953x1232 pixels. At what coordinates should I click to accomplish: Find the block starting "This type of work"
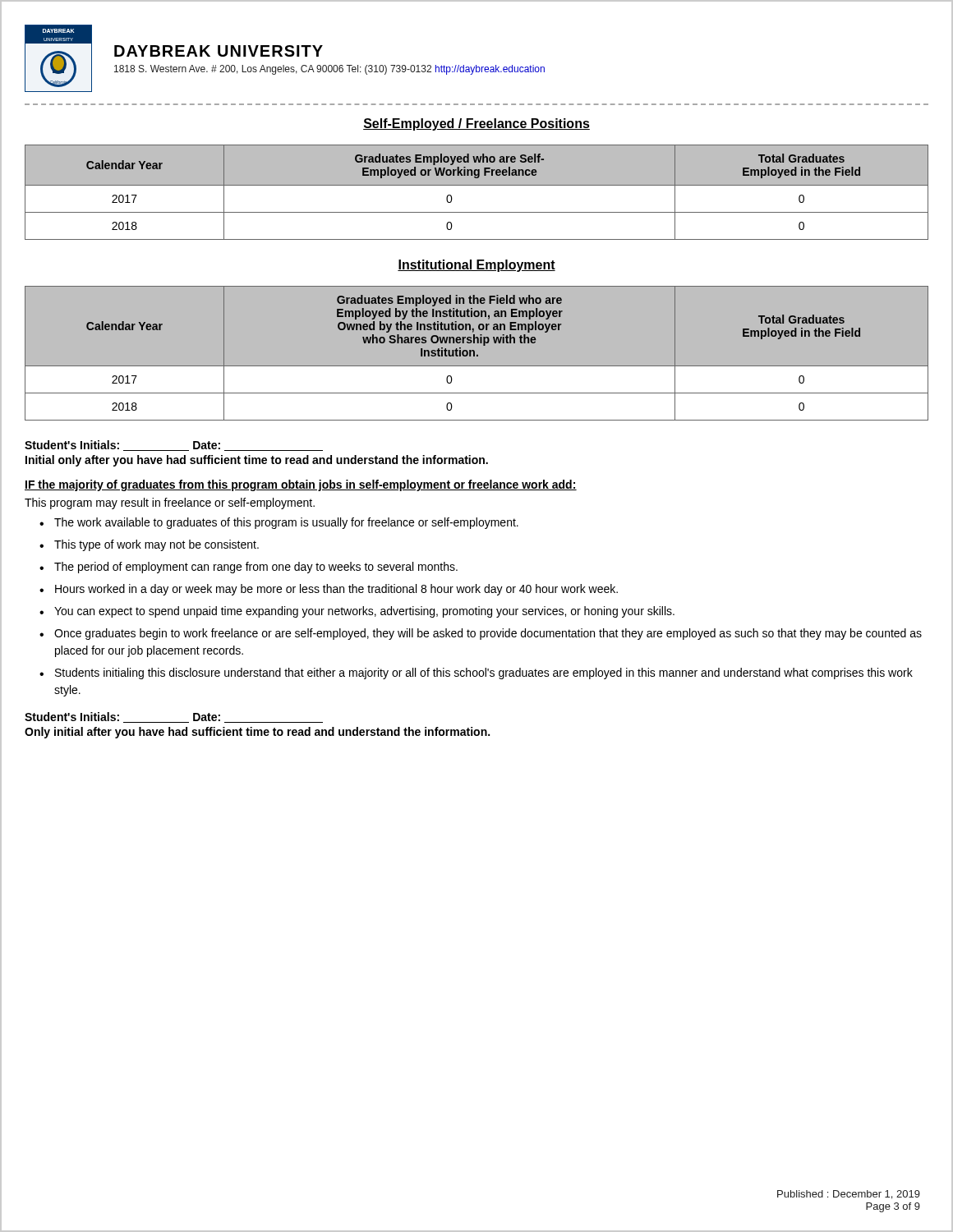(157, 545)
